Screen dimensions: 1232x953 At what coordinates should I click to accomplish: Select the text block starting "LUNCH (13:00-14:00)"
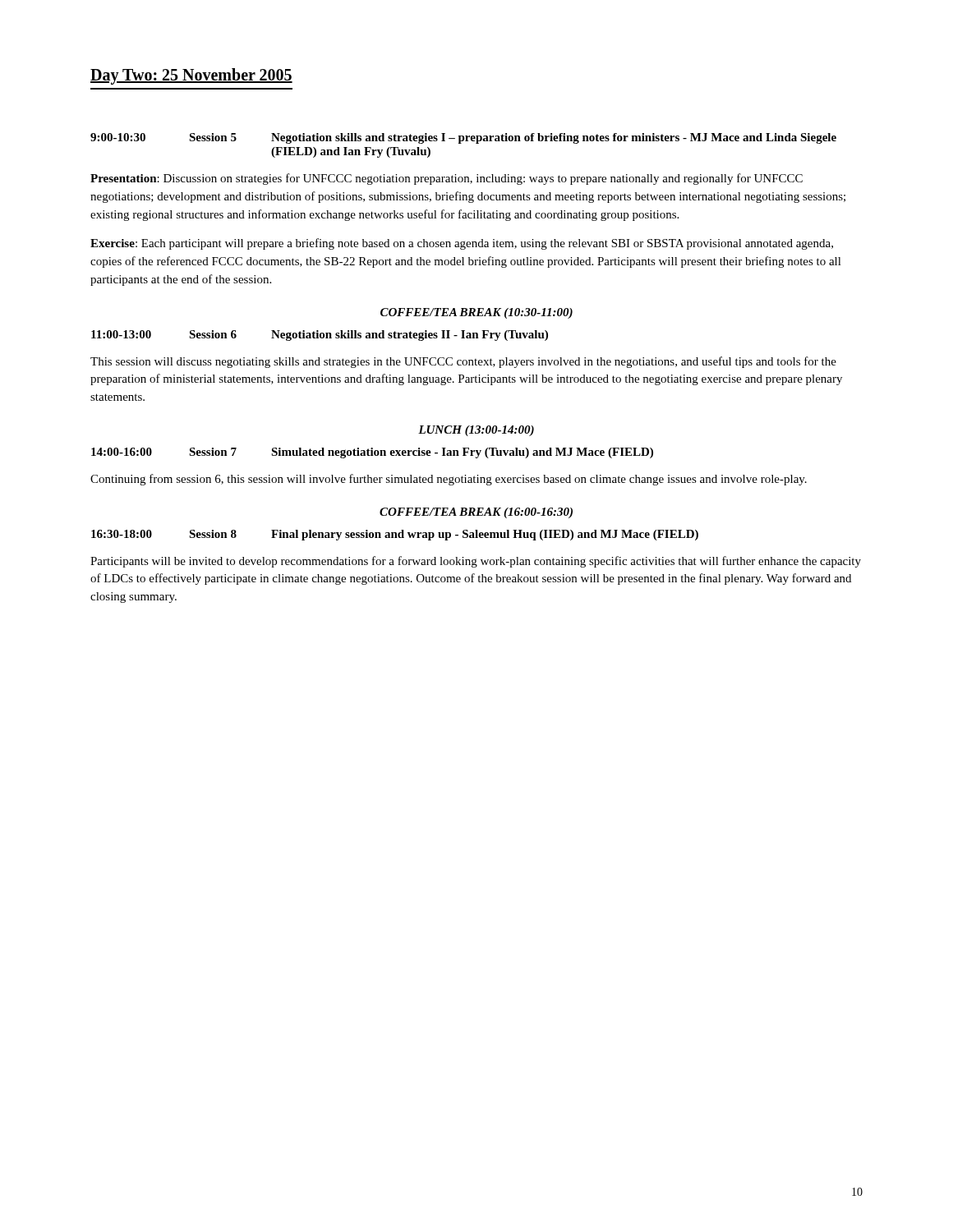[476, 429]
